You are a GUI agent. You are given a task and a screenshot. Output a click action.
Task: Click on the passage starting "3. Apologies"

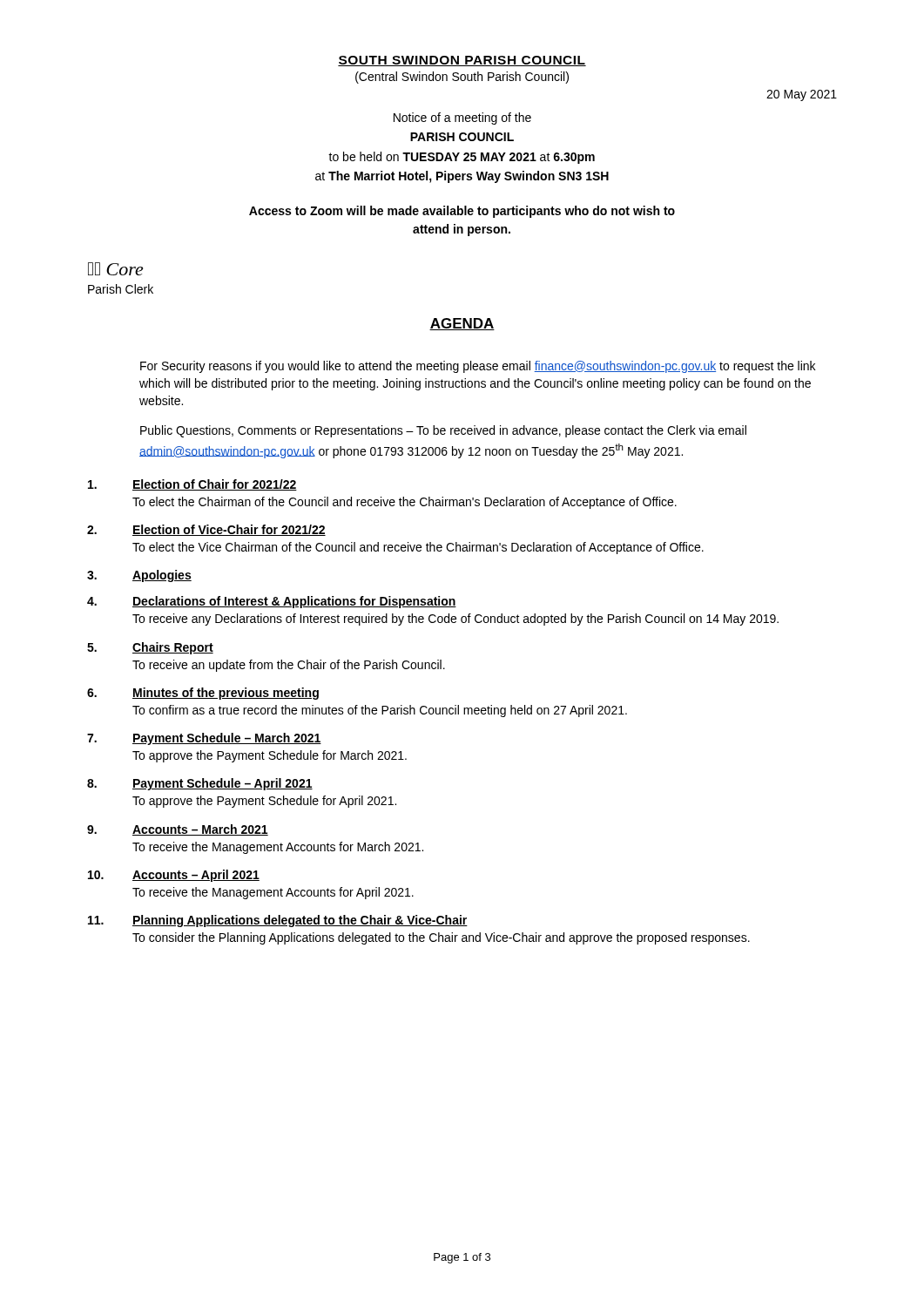[139, 576]
